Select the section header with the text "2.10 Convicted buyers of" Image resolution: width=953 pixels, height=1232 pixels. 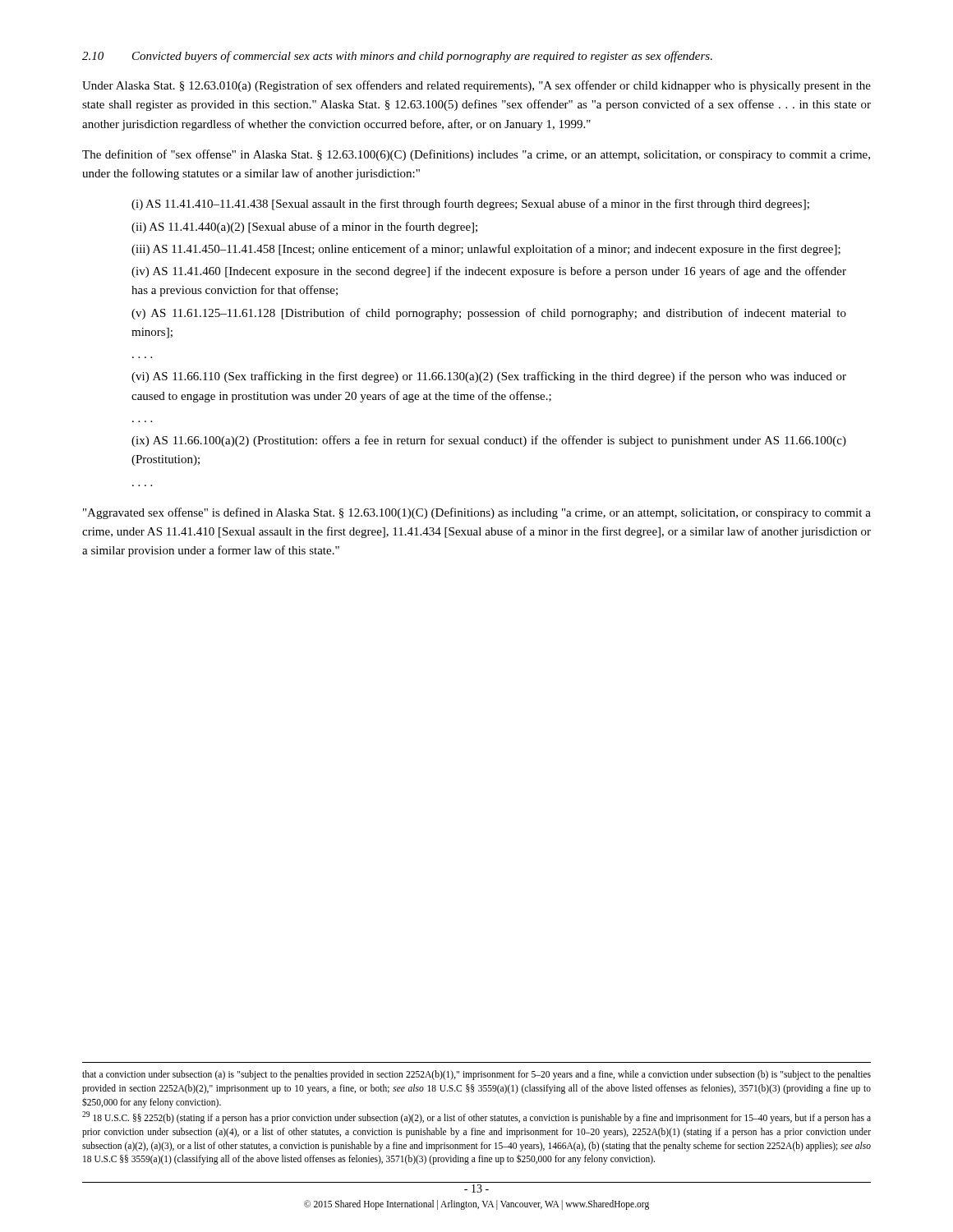pyautogui.click(x=476, y=56)
